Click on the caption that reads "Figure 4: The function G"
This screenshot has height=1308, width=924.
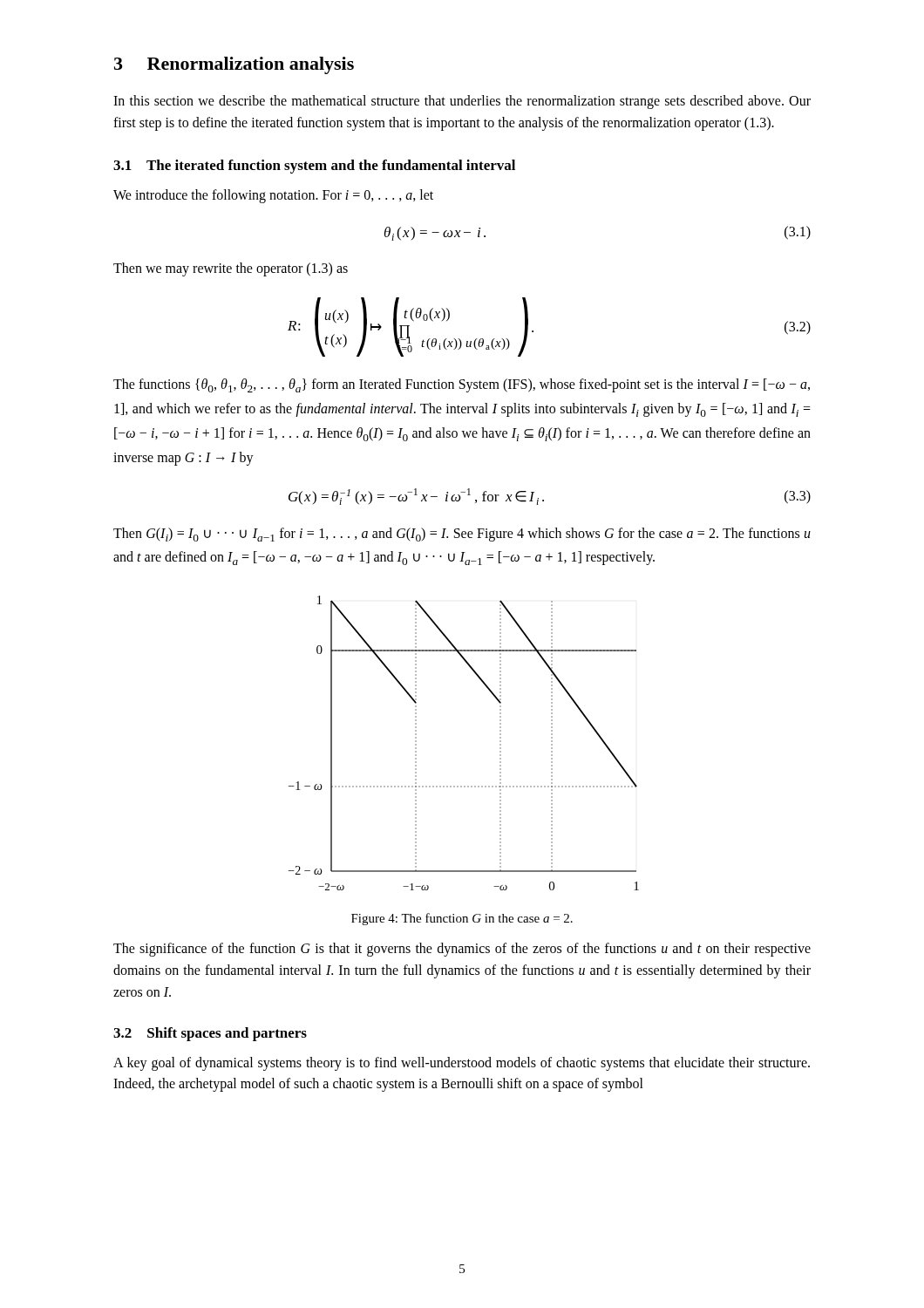tap(462, 918)
